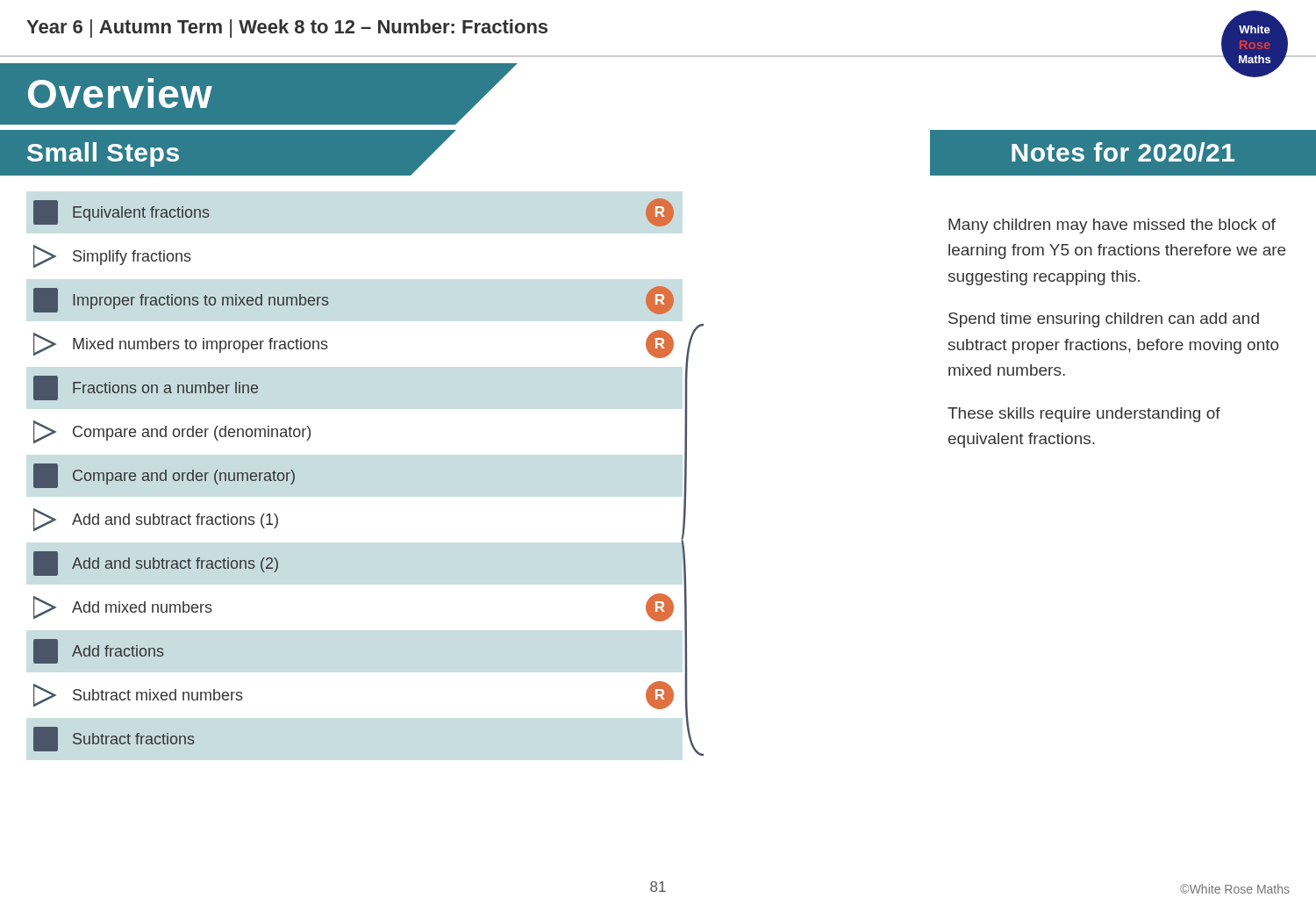1316x912 pixels.
Task: Find the region starting "Fractions on a number"
Action: tap(146, 388)
